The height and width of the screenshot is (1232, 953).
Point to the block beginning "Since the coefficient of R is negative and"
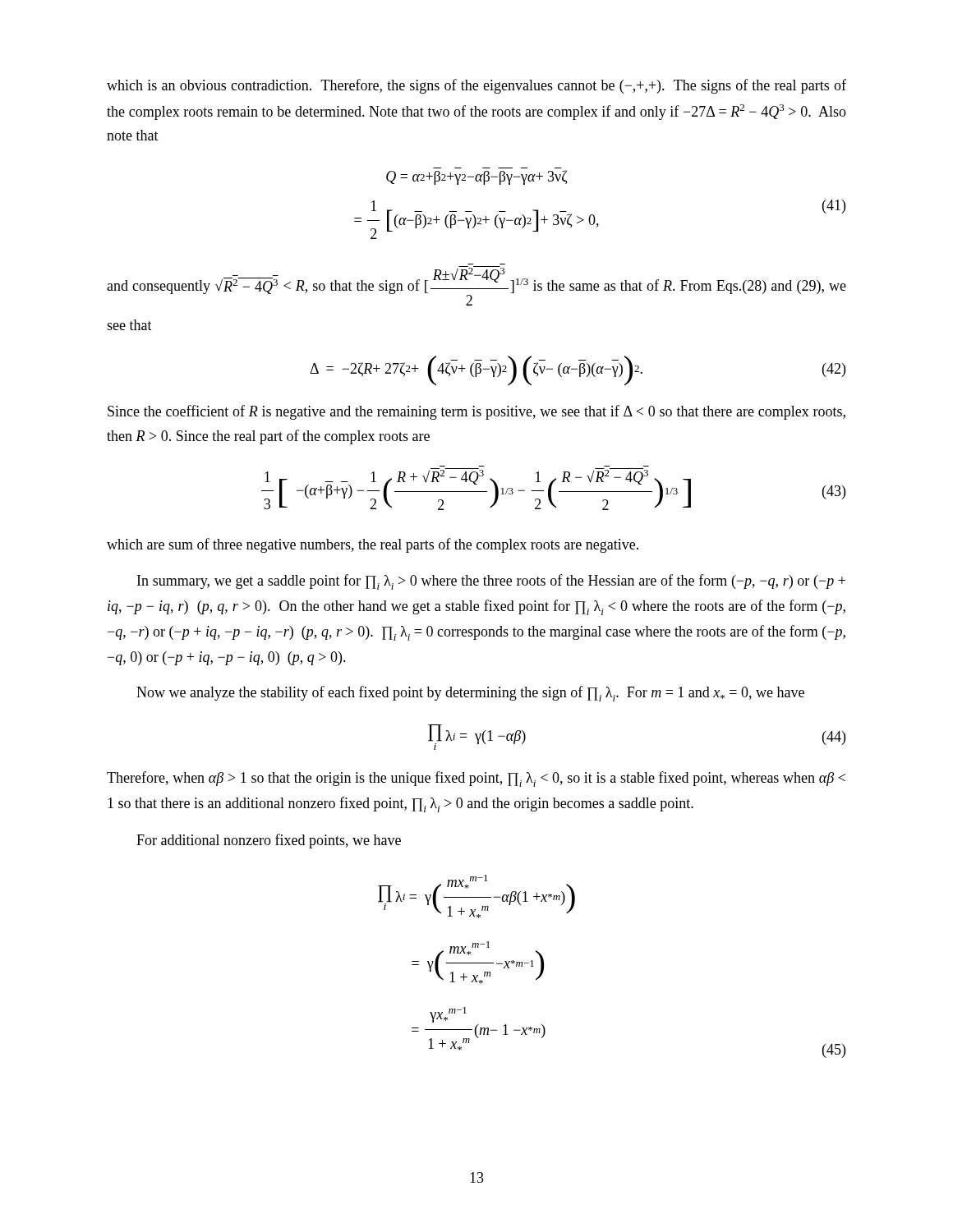point(476,424)
